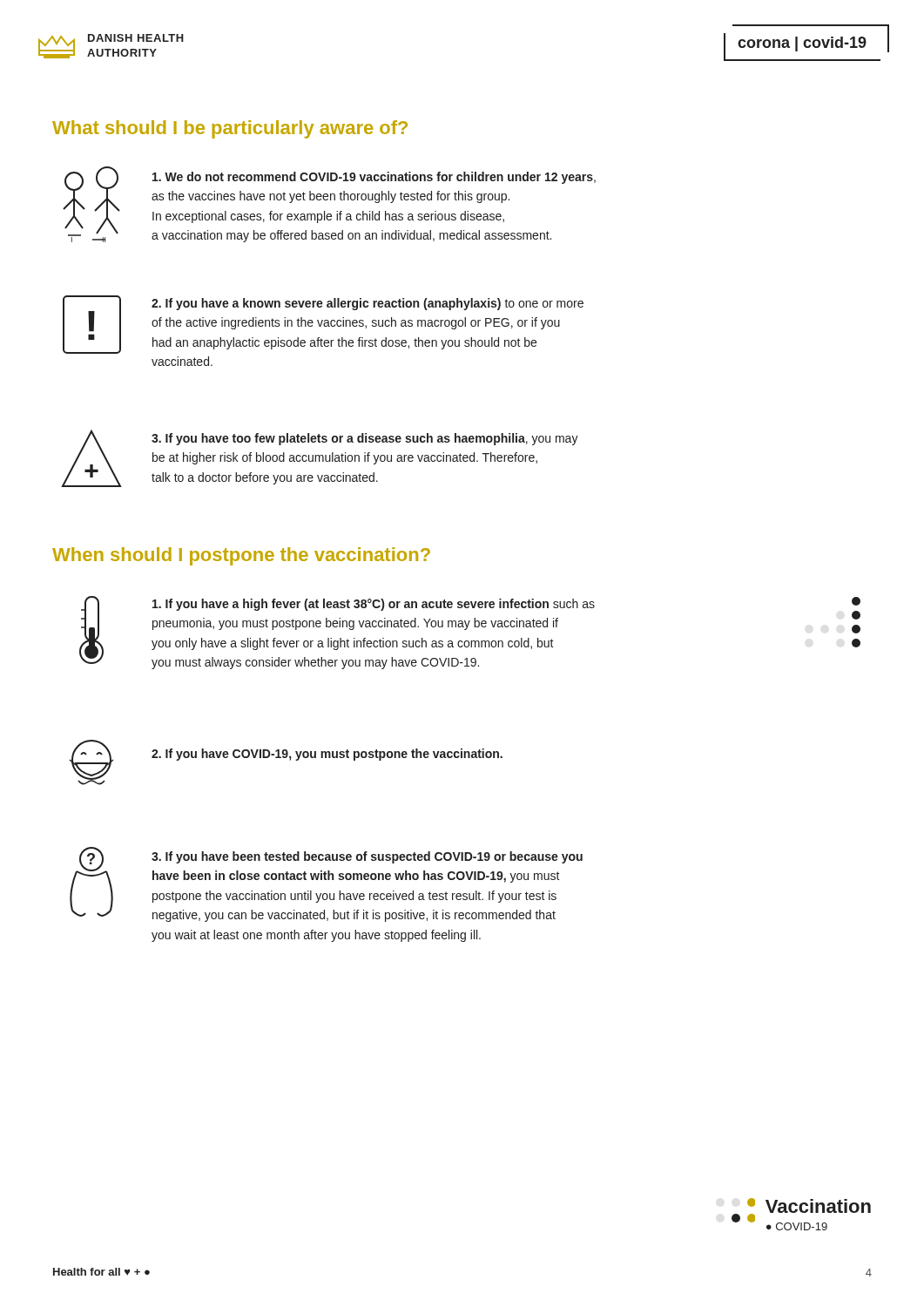The width and height of the screenshot is (924, 1307).
Task: Find the section header with the text "What should I be particularly aware of?"
Action: pyautogui.click(x=231, y=128)
